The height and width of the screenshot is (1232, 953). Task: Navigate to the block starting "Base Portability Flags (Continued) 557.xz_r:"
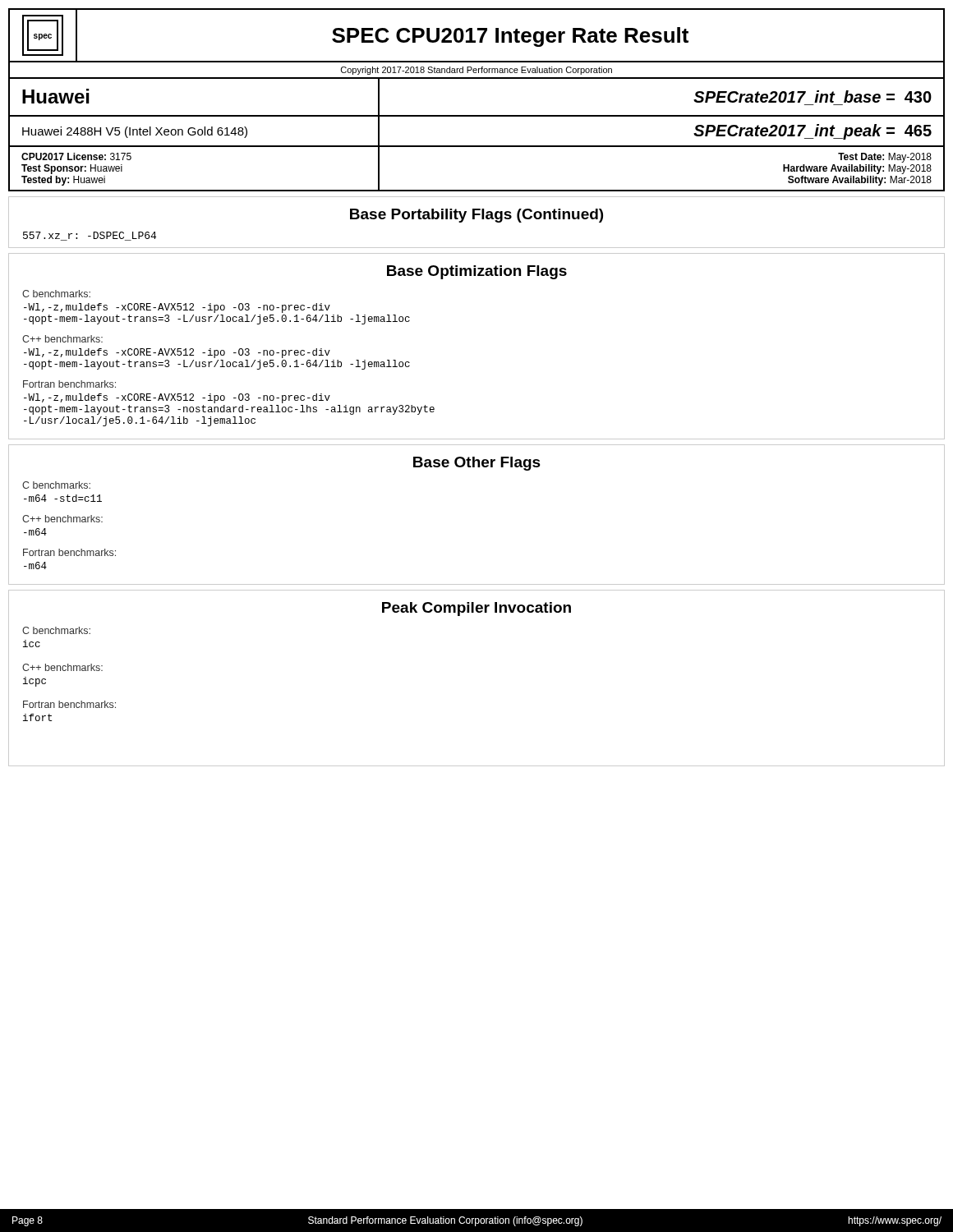point(476,224)
